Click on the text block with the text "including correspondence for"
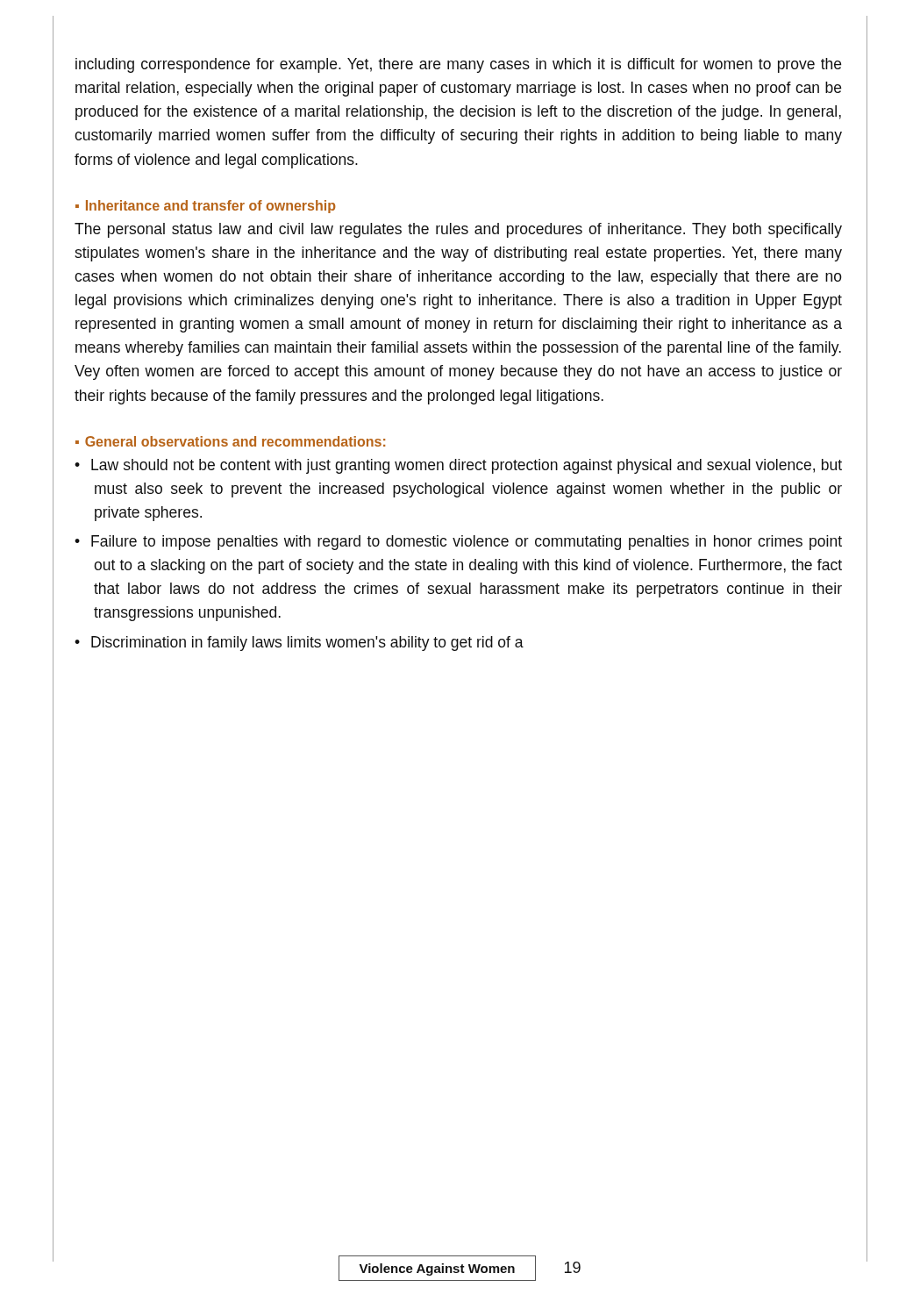 (x=458, y=112)
